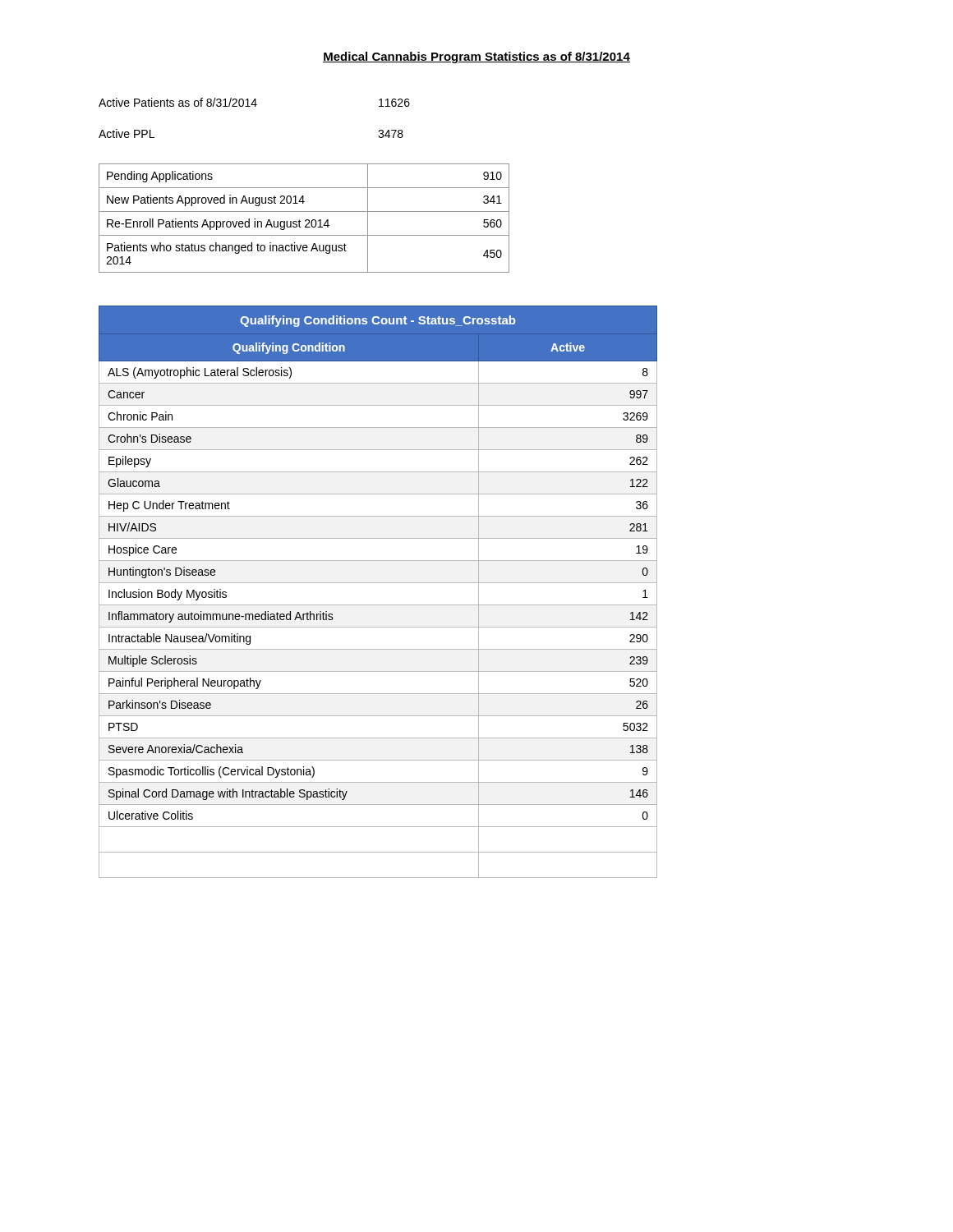
Task: Find the title on this page that starts "Medical Cannabis Program"
Action: coord(476,56)
